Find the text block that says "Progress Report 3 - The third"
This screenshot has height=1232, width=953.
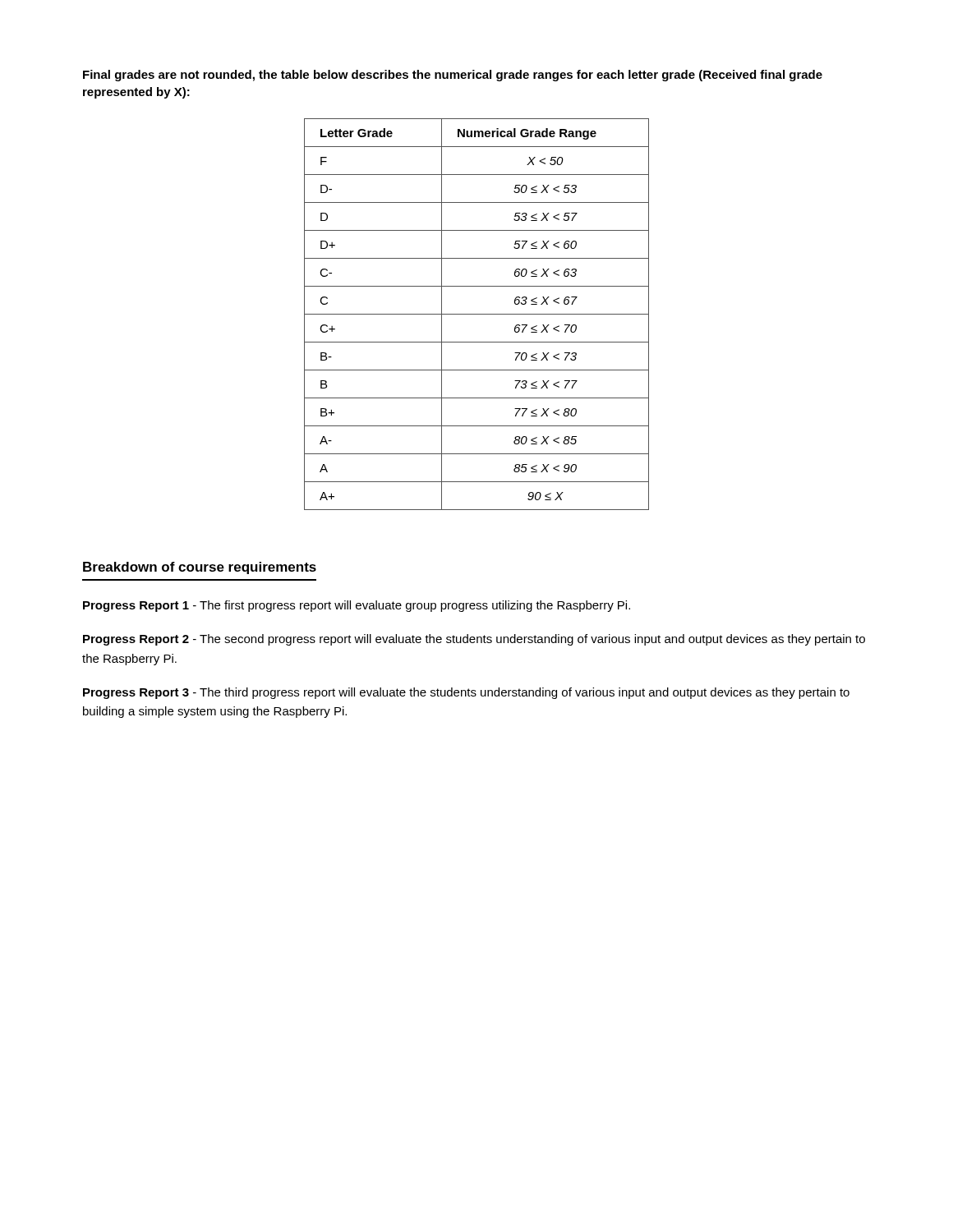point(466,701)
